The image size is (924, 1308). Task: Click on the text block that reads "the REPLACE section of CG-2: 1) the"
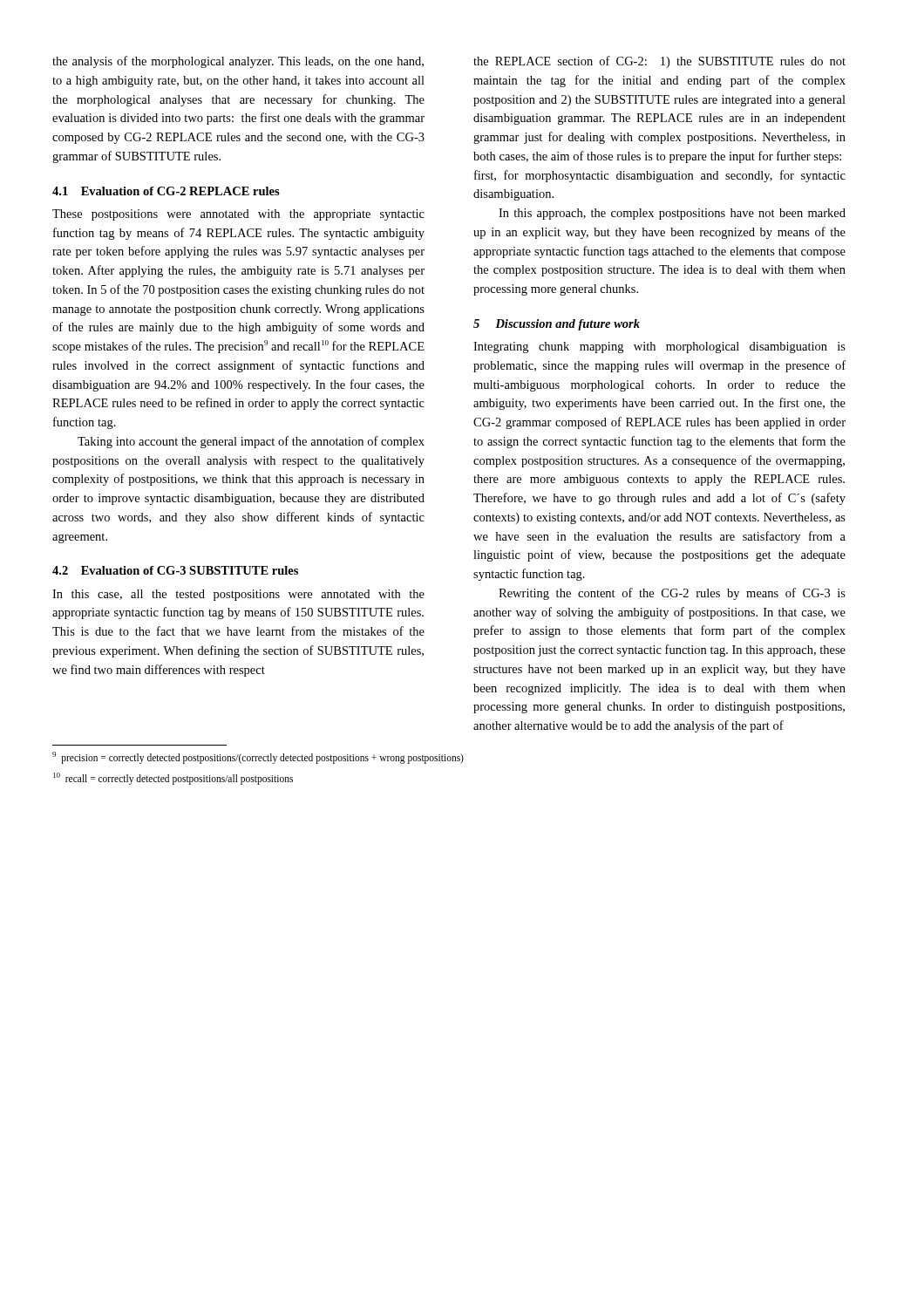click(x=659, y=176)
